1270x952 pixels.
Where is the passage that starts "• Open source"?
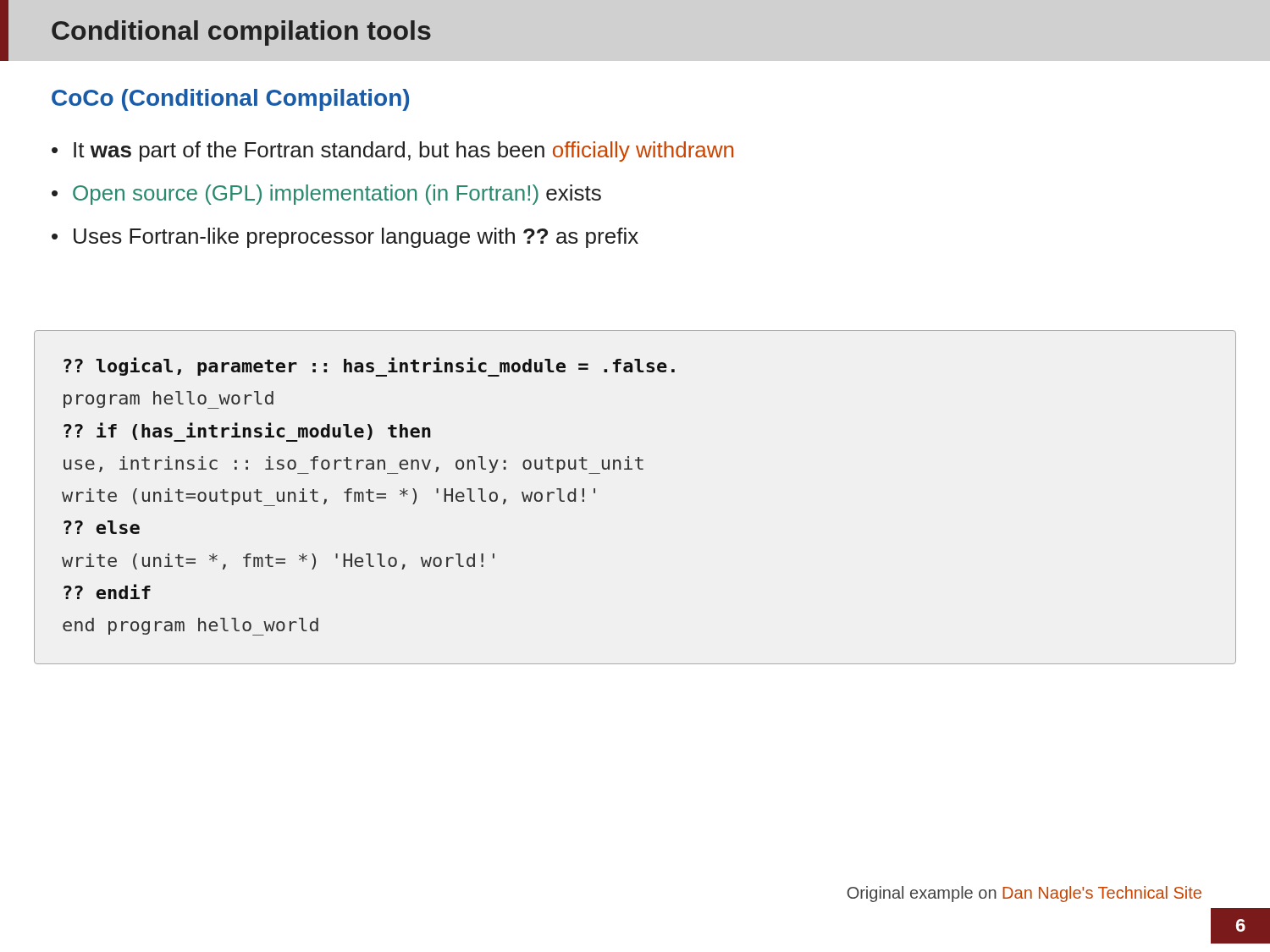tap(326, 193)
